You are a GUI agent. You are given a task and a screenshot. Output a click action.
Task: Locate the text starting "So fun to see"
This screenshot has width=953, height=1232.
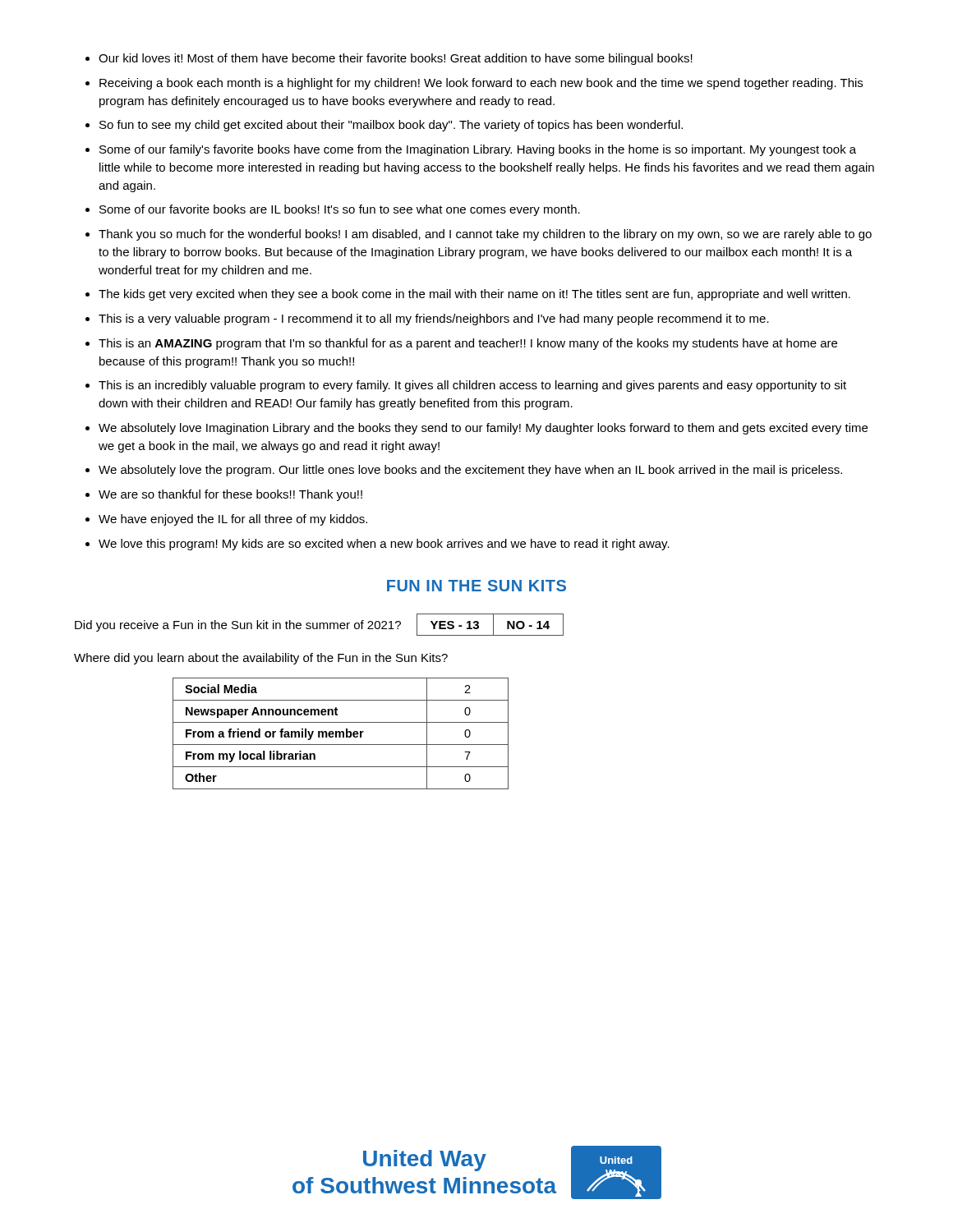click(x=391, y=125)
